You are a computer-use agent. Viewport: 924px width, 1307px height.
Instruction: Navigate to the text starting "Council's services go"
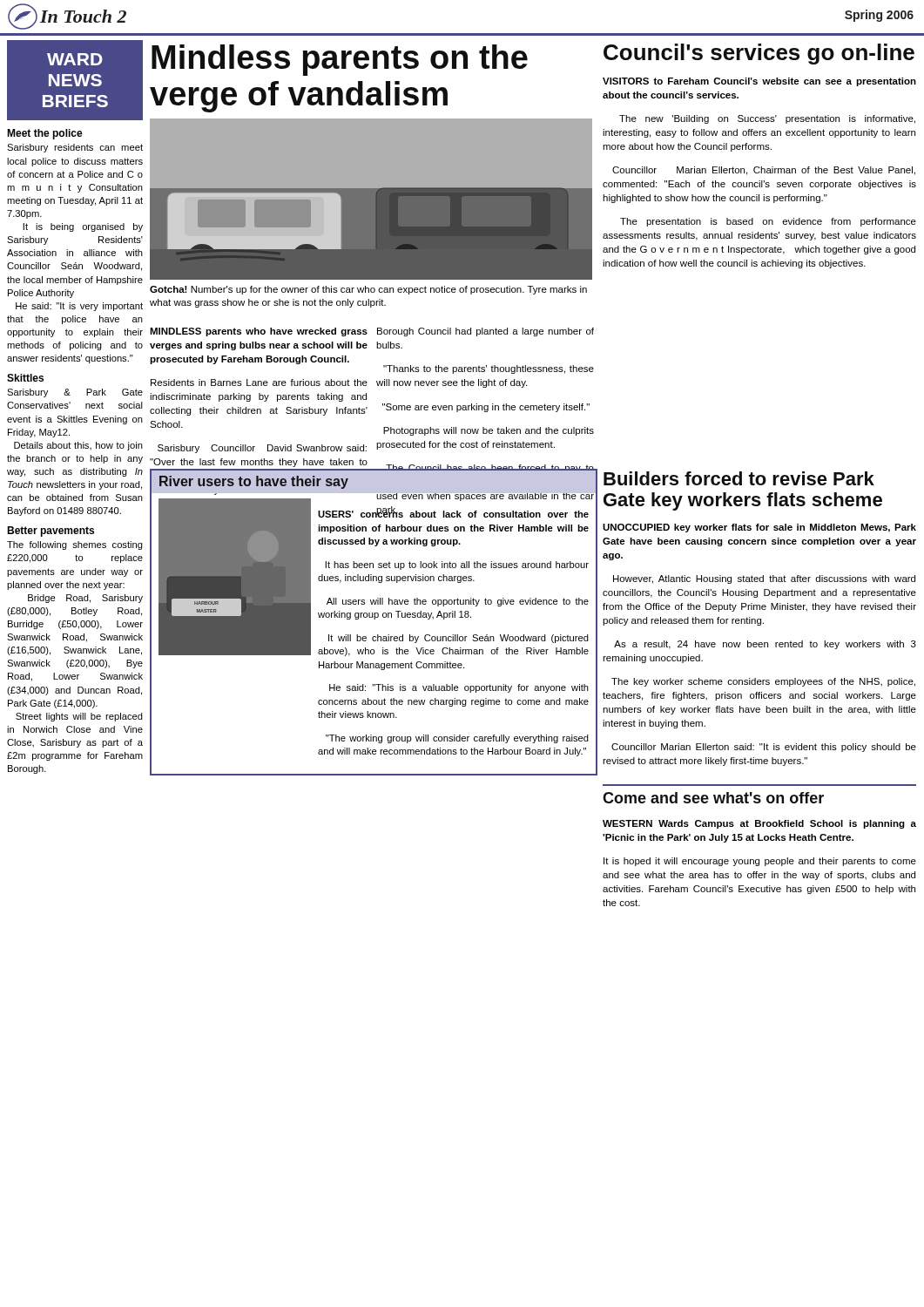[x=759, y=53]
